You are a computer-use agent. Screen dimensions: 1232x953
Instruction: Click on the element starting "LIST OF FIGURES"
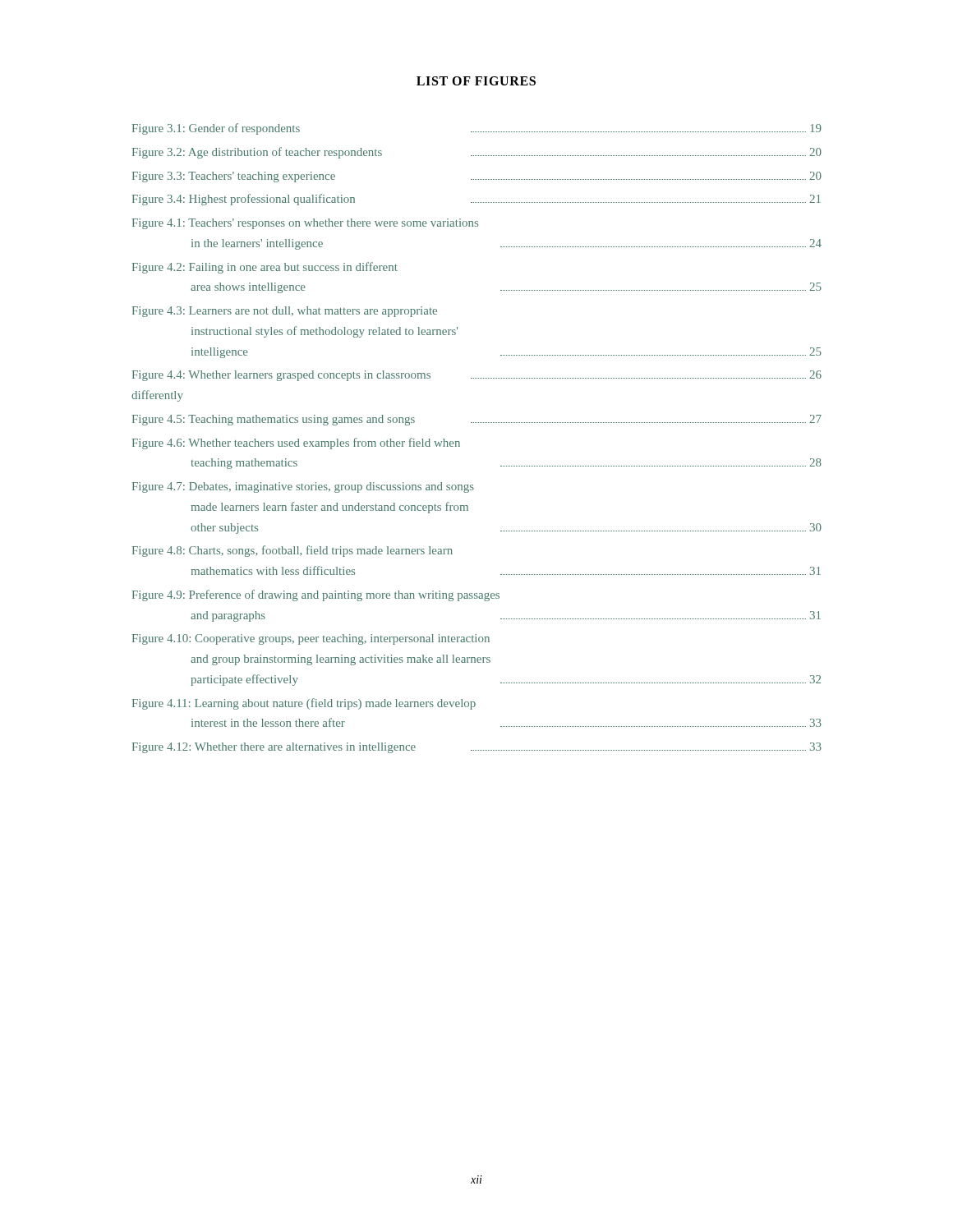coord(476,81)
